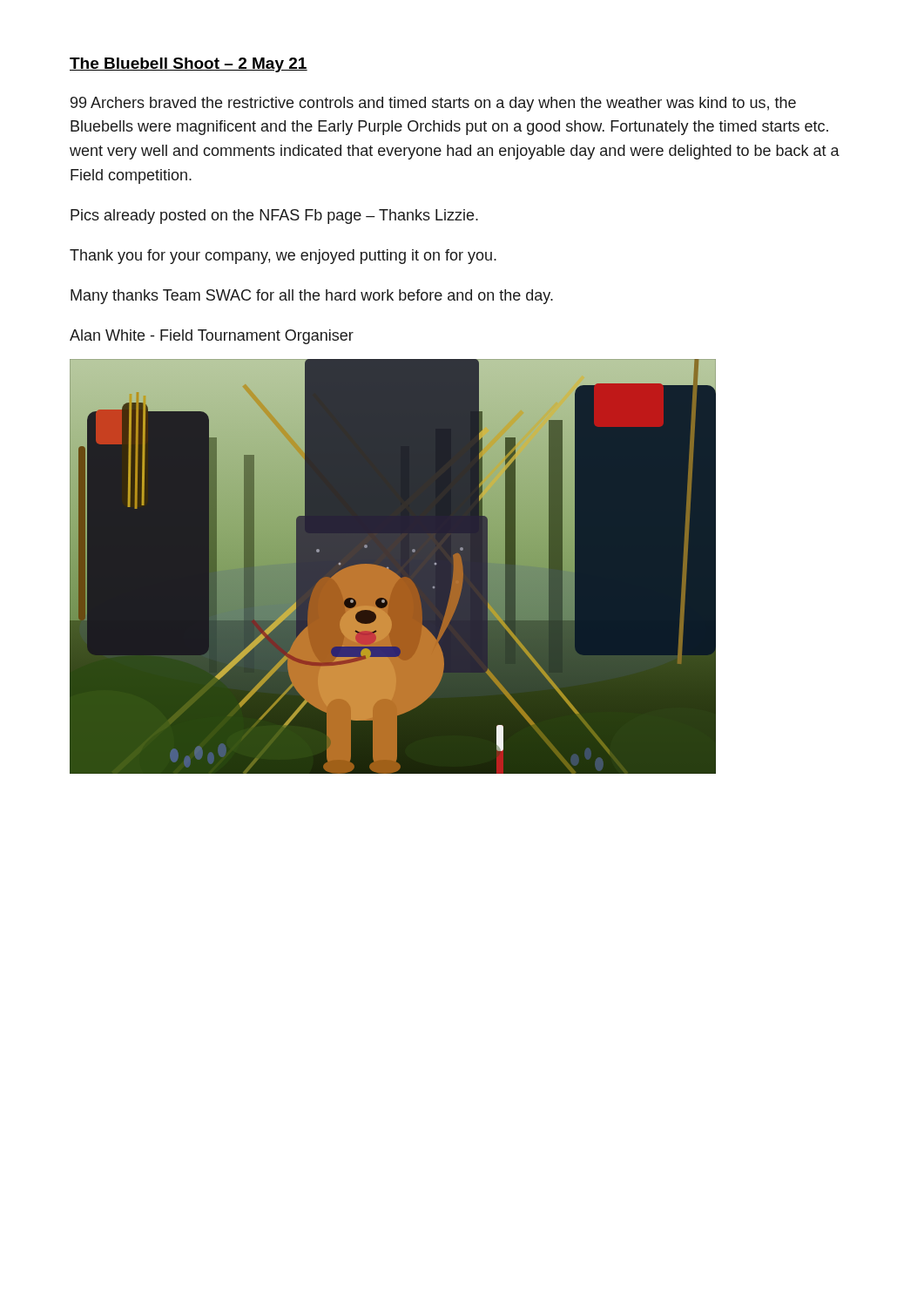Select the photo
Viewport: 924px width, 1307px height.
[x=393, y=566]
